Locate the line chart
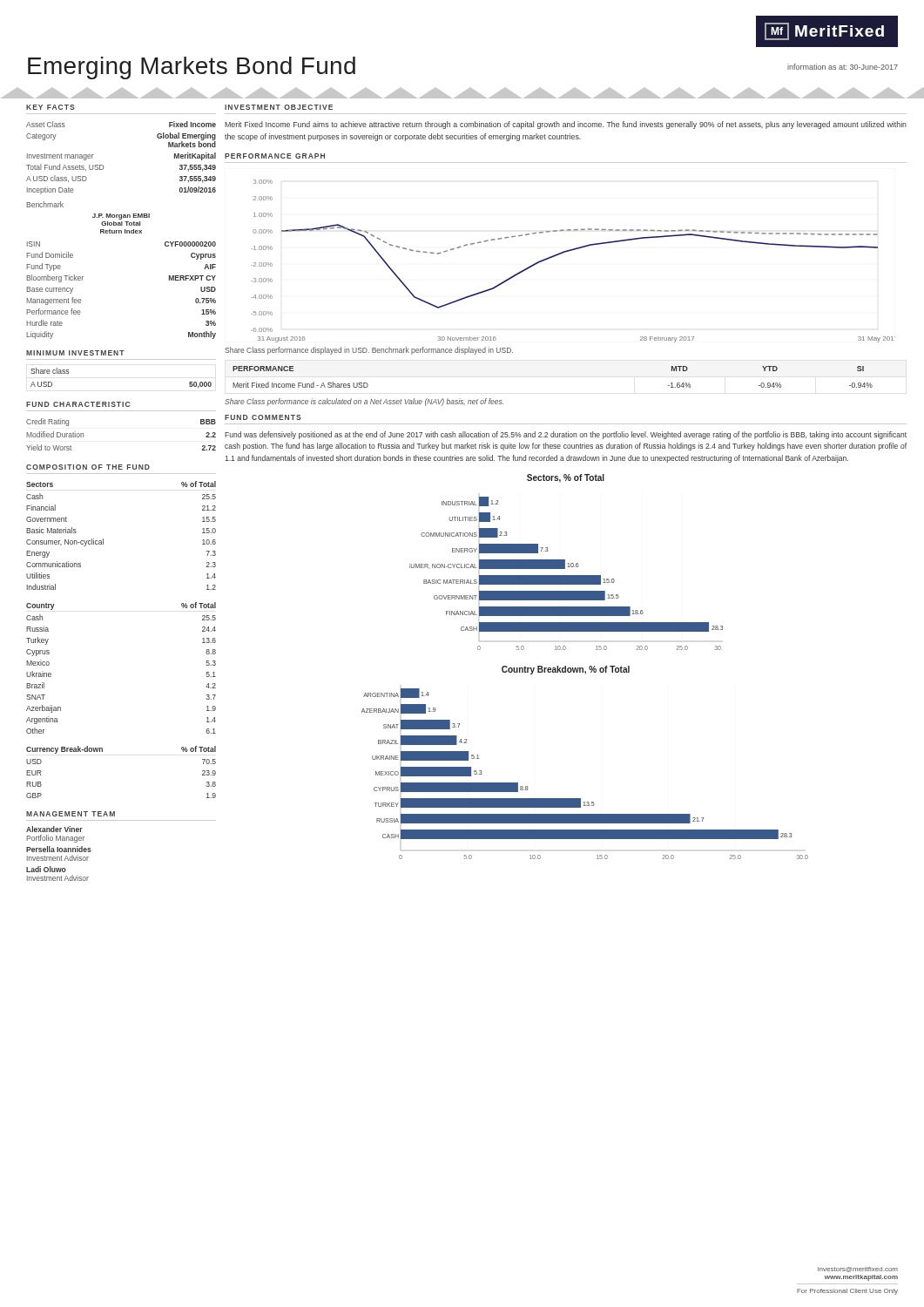This screenshot has width=924, height=1307. pyautogui.click(x=566, y=256)
